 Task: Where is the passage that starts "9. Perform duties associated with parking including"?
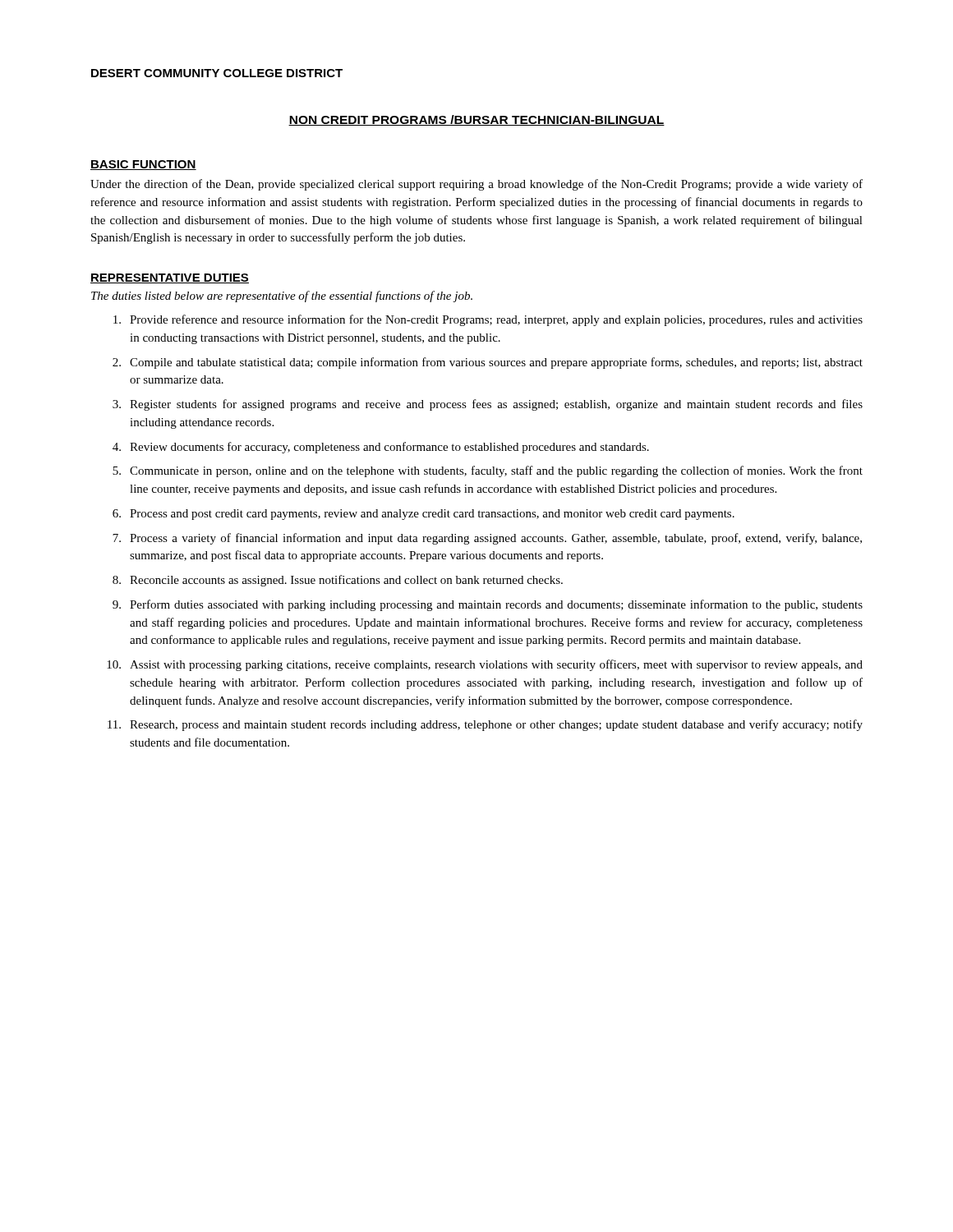[476, 623]
